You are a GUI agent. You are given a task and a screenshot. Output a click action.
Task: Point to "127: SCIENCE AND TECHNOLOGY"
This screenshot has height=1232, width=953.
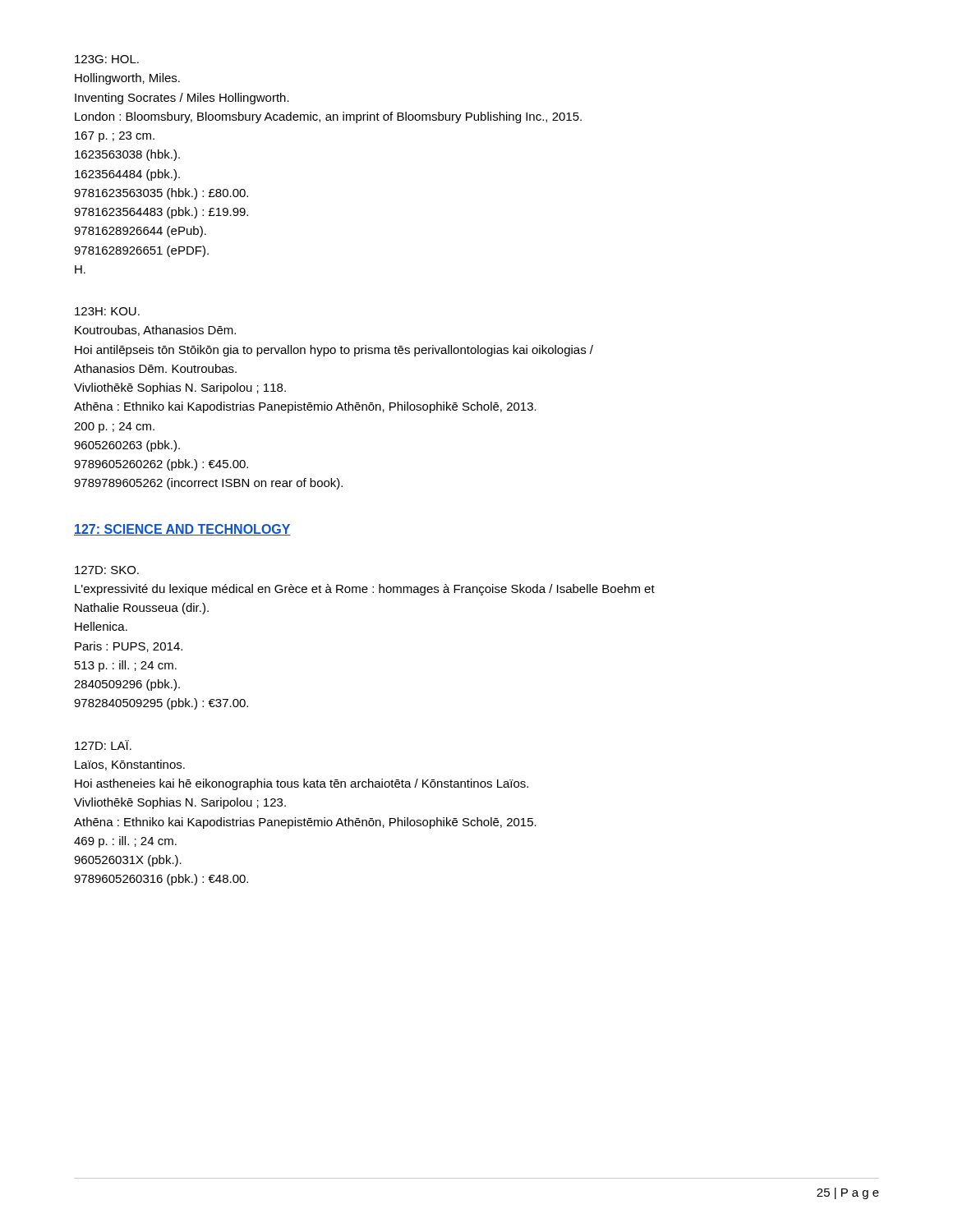coord(182,529)
